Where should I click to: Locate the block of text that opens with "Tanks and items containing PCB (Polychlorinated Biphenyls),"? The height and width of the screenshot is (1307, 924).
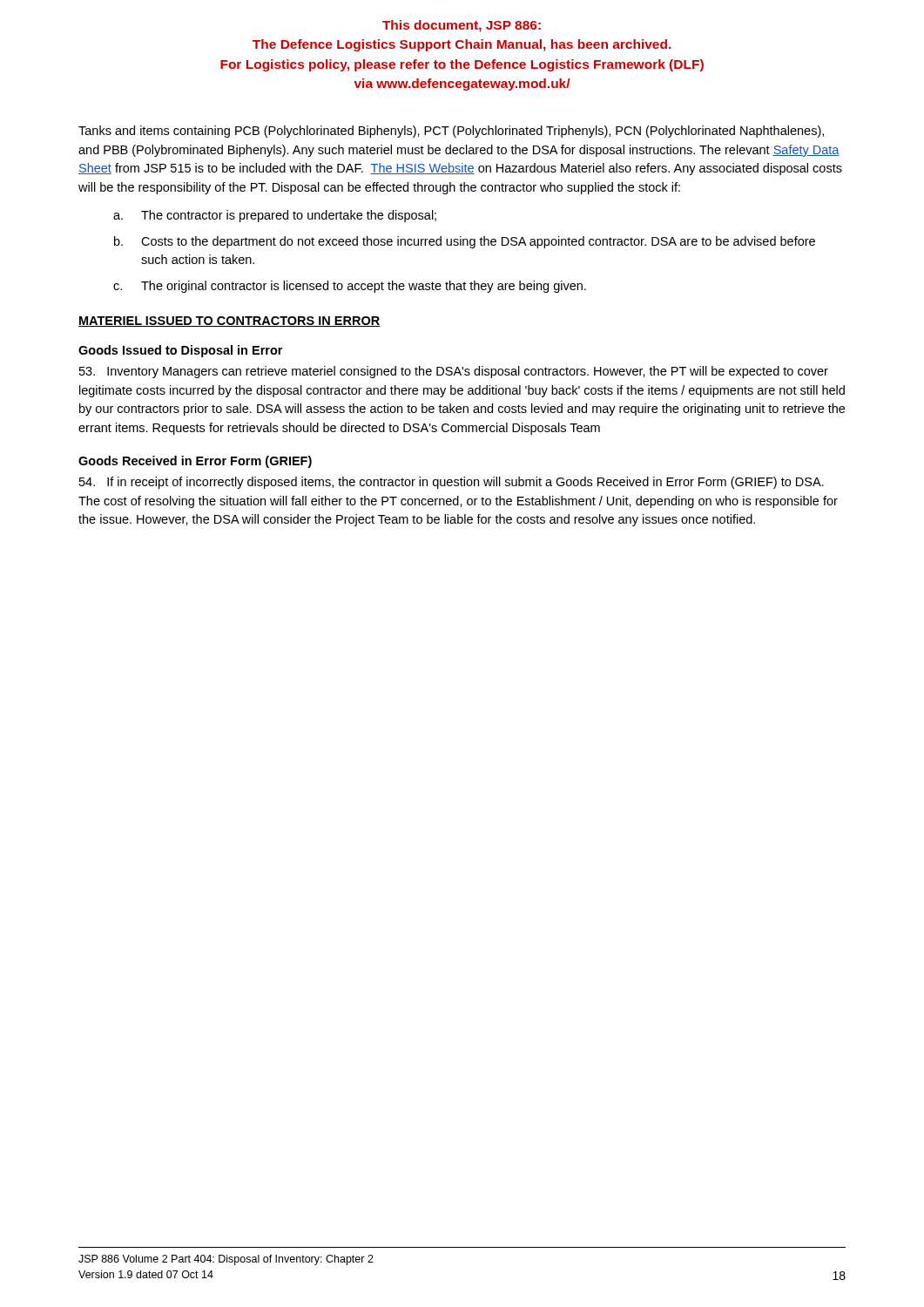coord(462,160)
